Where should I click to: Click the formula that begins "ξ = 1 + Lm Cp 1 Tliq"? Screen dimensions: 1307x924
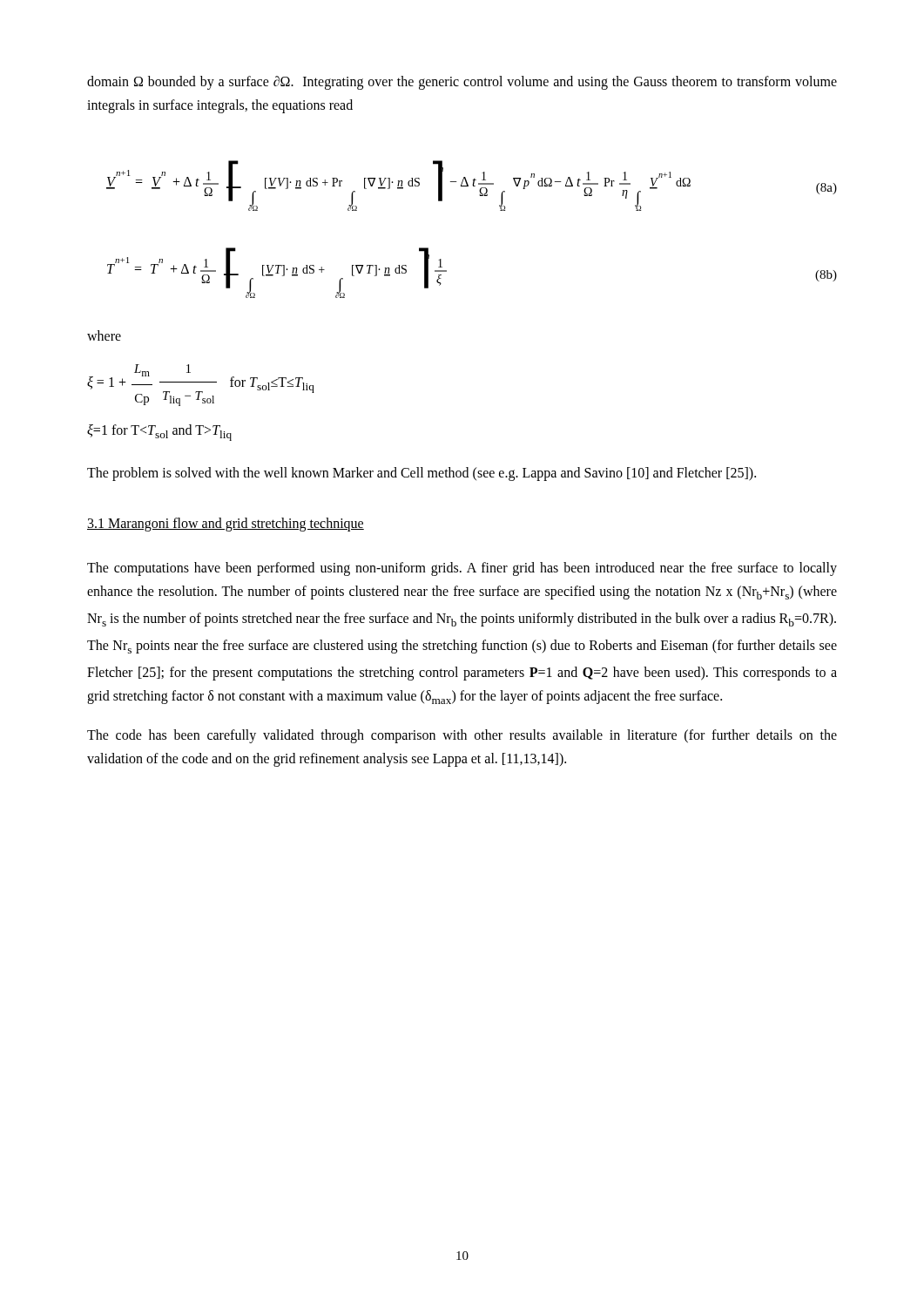[201, 383]
